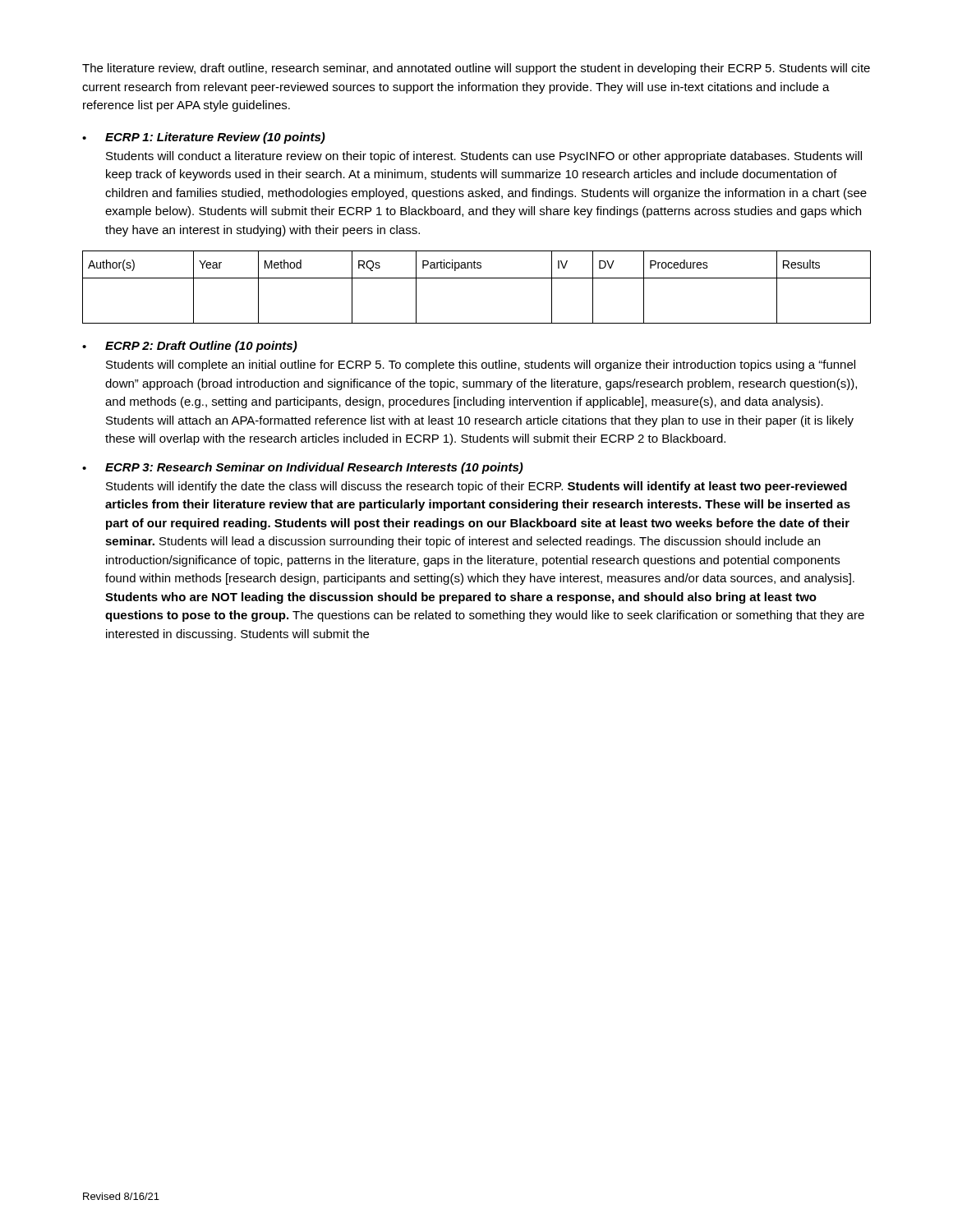The height and width of the screenshot is (1232, 953).
Task: Select the passage starting "• ECRP 1: Literature Review (10"
Action: pyautogui.click(x=476, y=184)
